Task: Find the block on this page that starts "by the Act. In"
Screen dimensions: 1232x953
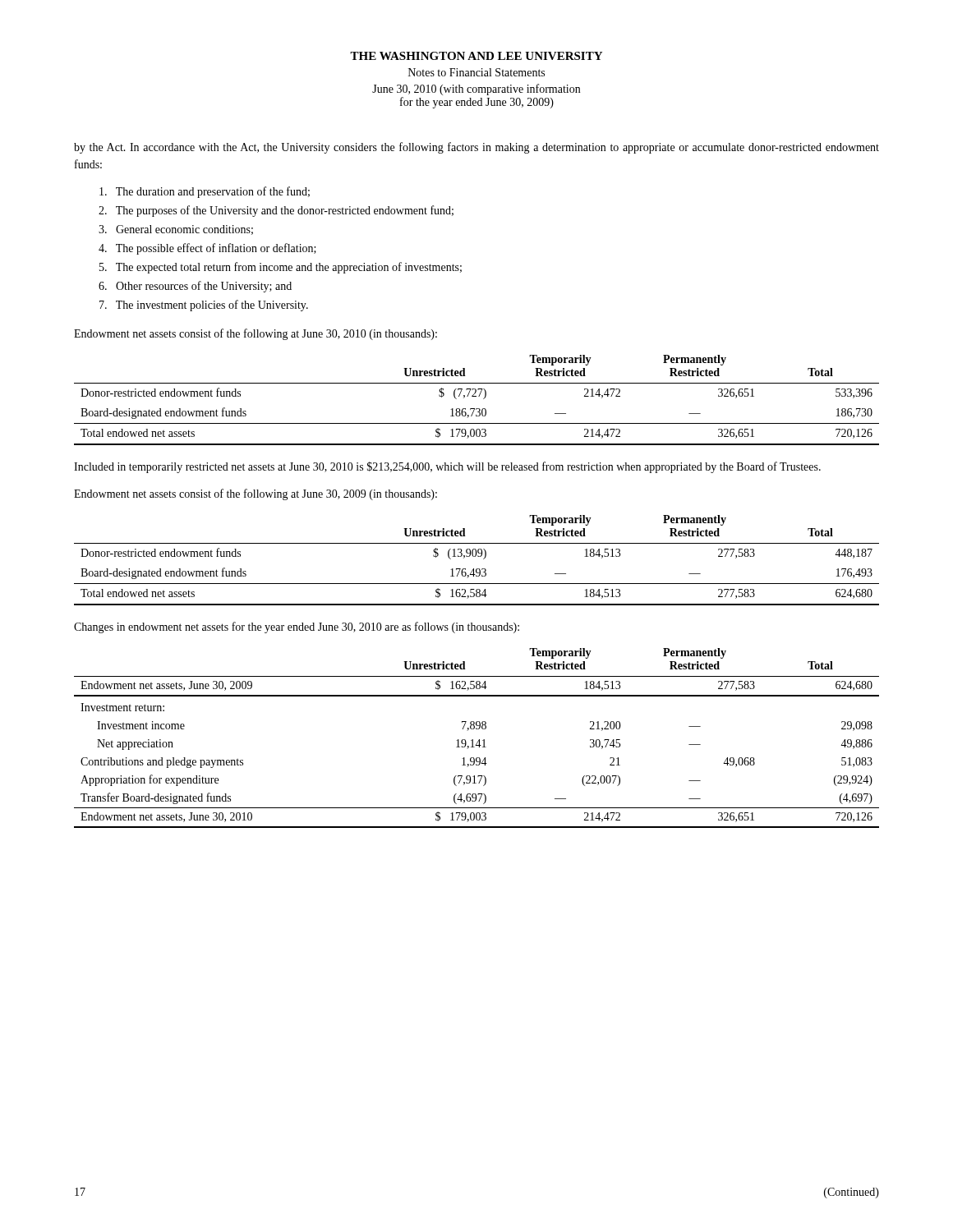Action: click(x=476, y=156)
